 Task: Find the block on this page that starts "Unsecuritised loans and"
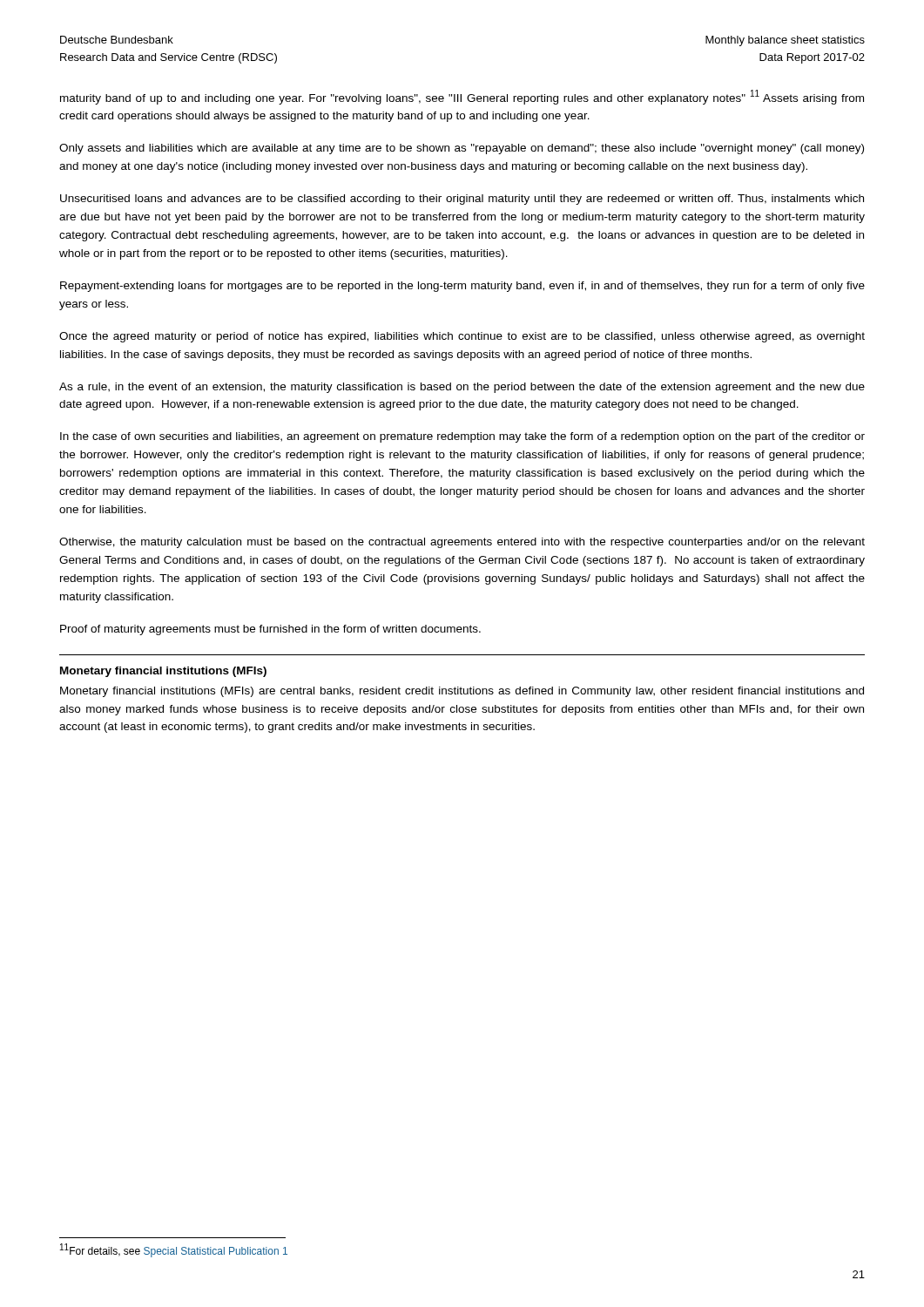click(x=462, y=226)
